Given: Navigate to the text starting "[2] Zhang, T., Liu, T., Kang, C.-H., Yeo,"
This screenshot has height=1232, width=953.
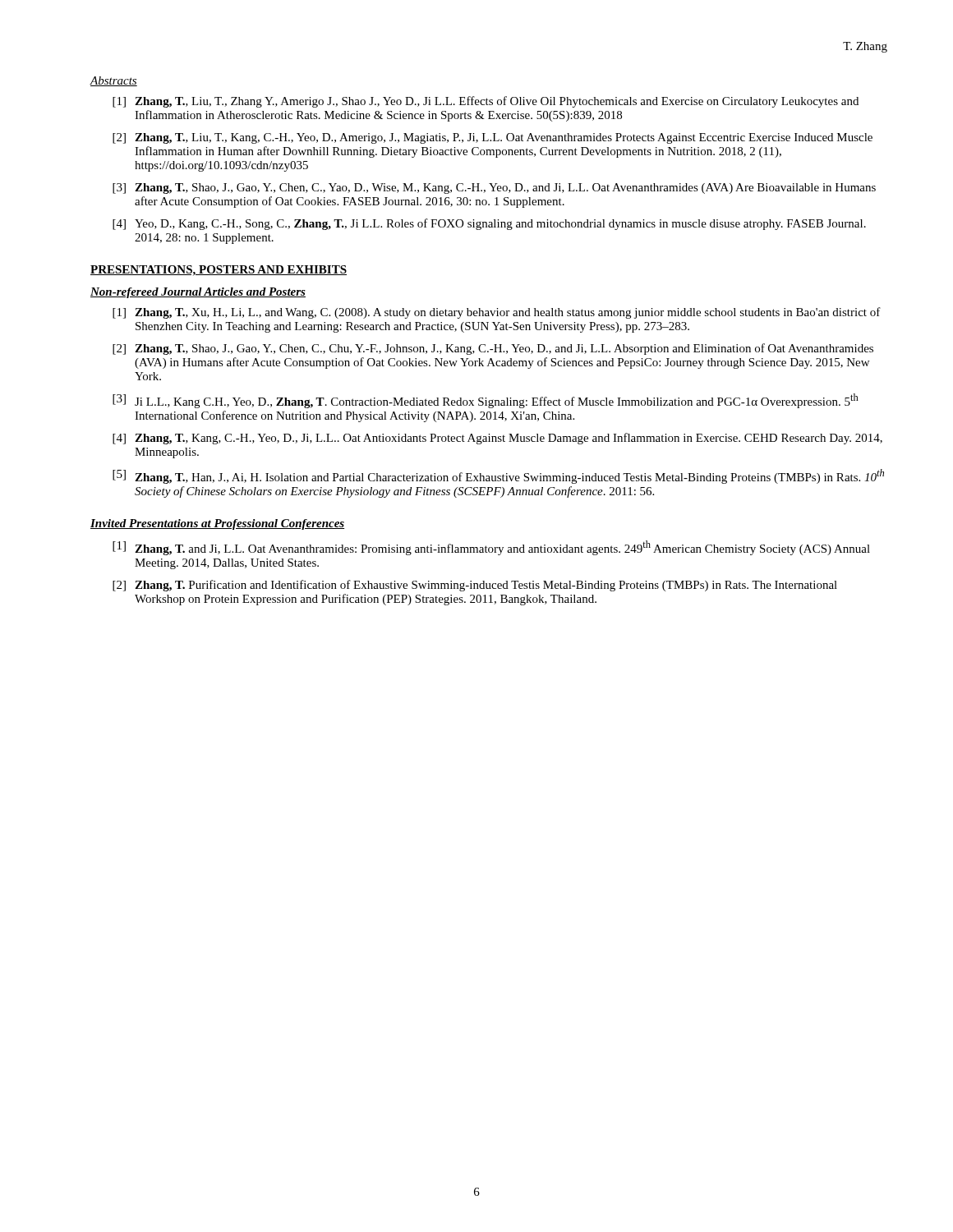Looking at the screenshot, I should (489, 152).
